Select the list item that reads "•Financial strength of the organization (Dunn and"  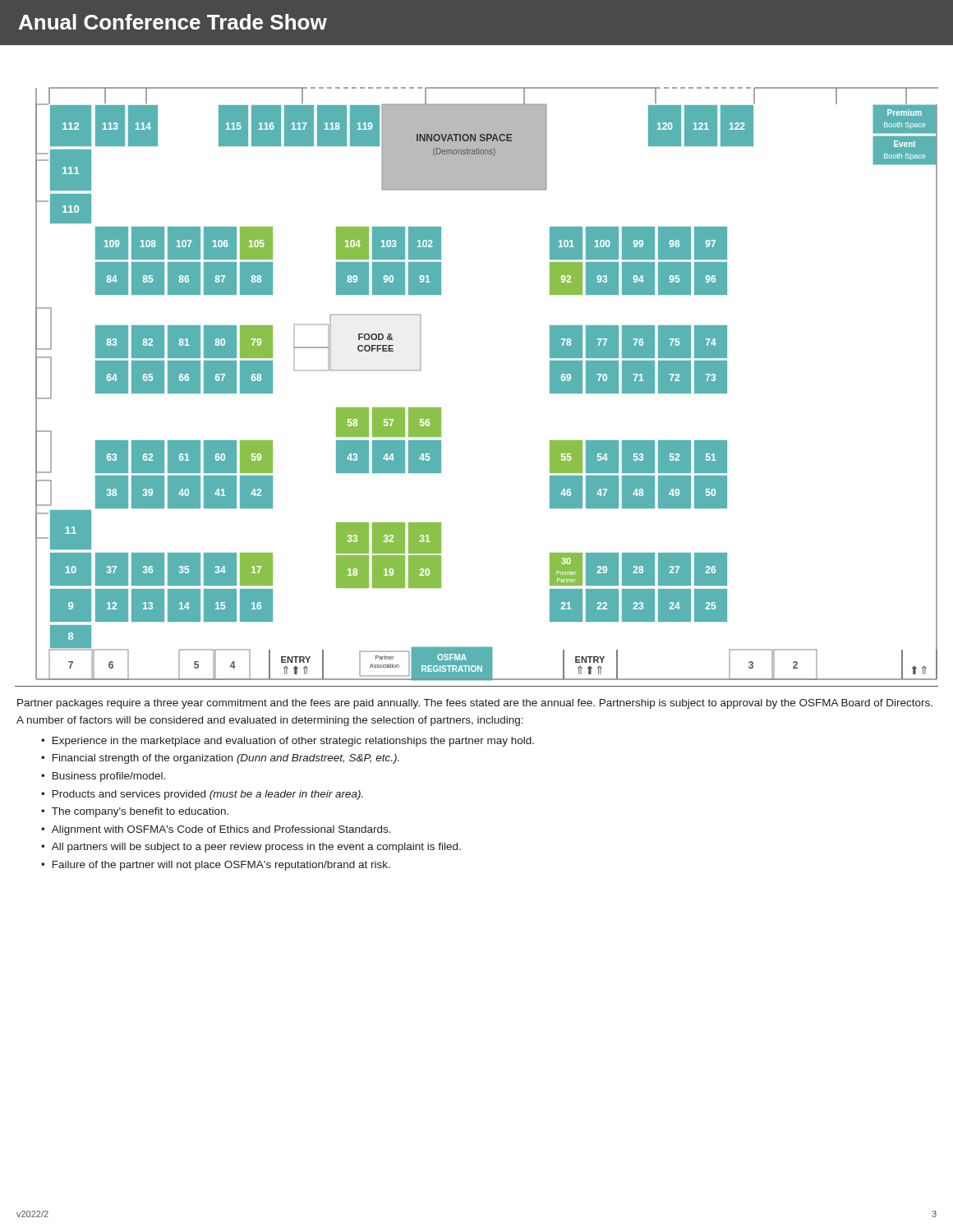(221, 758)
